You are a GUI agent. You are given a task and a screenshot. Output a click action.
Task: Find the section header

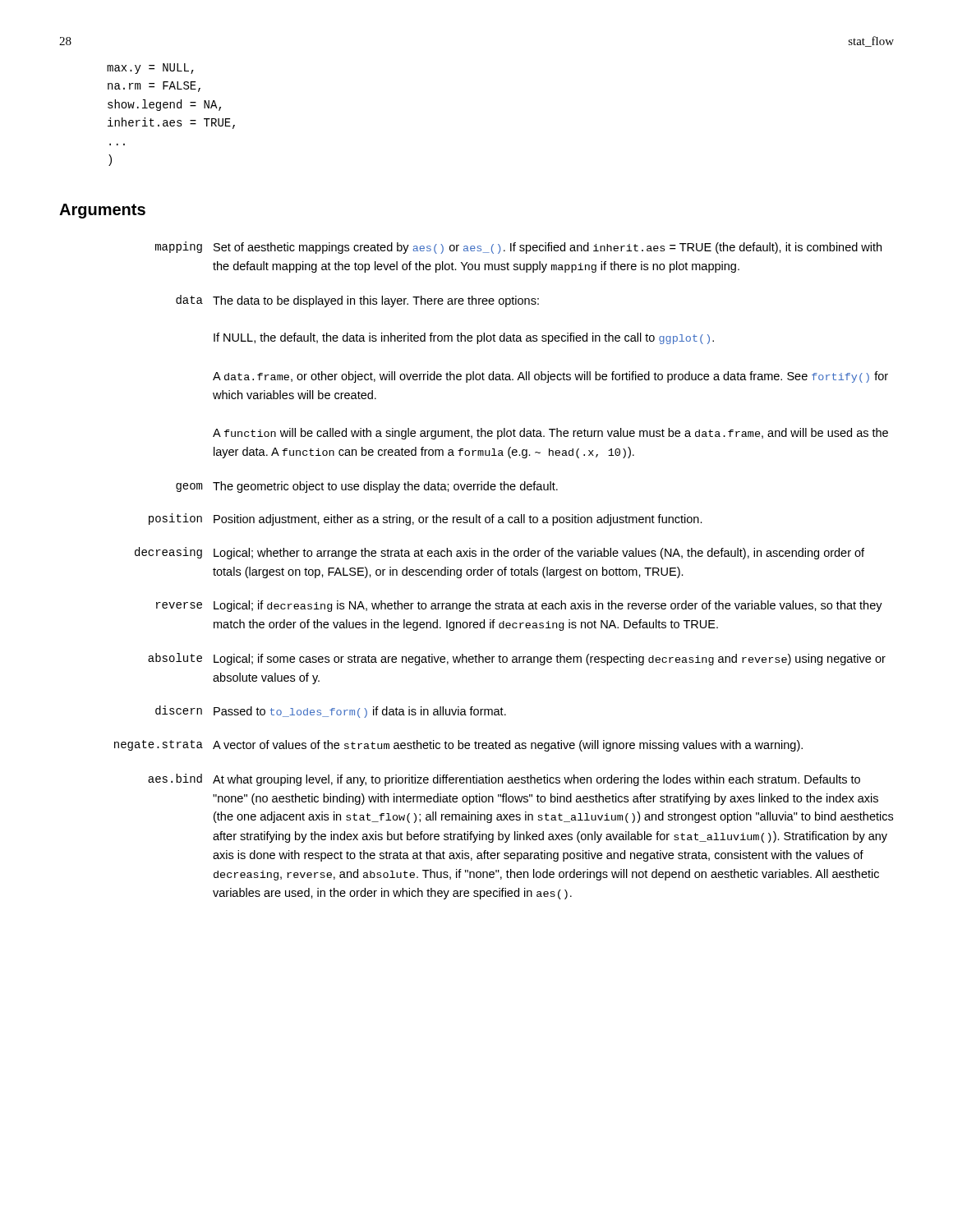pyautogui.click(x=103, y=209)
